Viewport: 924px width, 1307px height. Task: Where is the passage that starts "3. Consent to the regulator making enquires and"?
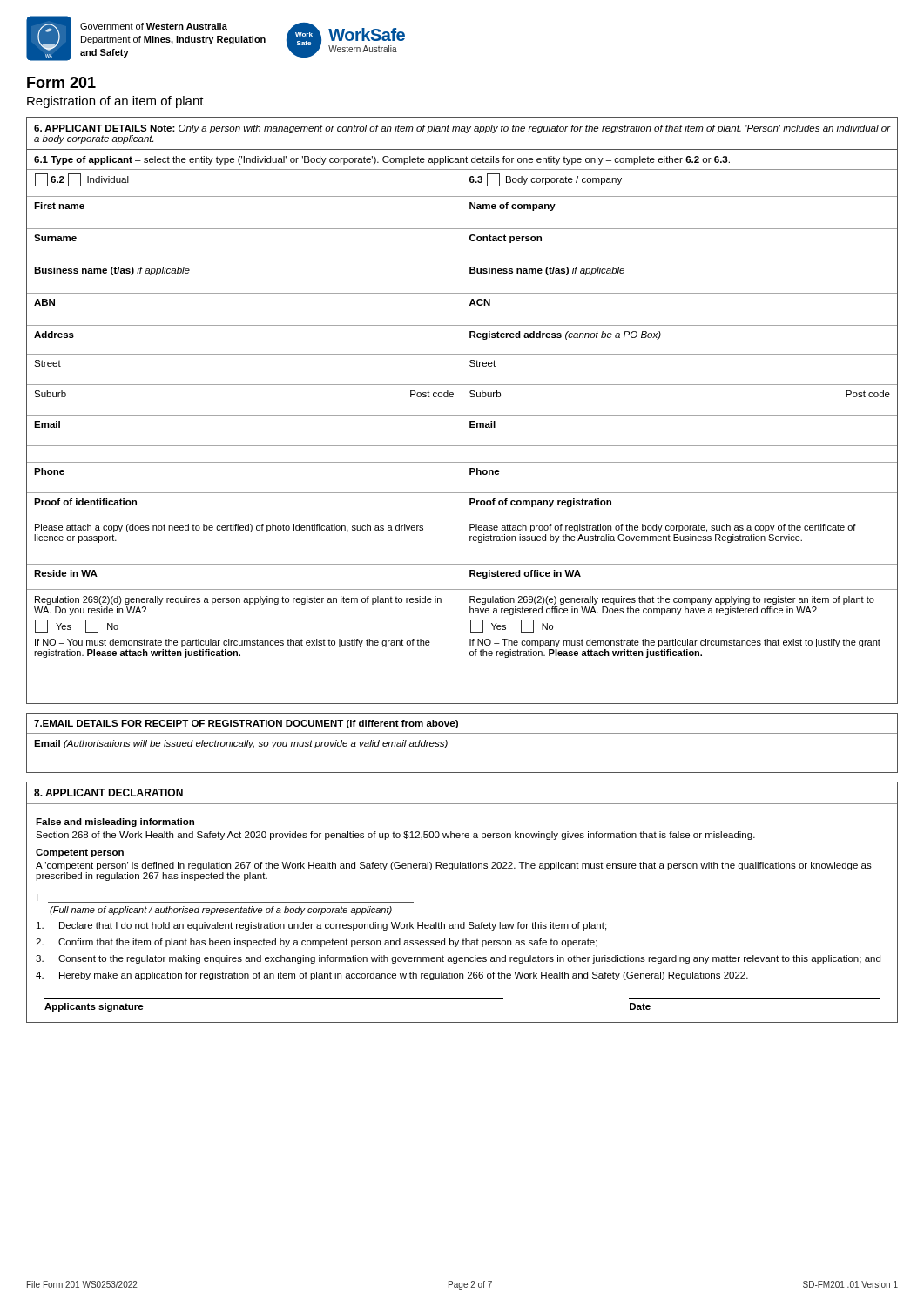point(458,958)
